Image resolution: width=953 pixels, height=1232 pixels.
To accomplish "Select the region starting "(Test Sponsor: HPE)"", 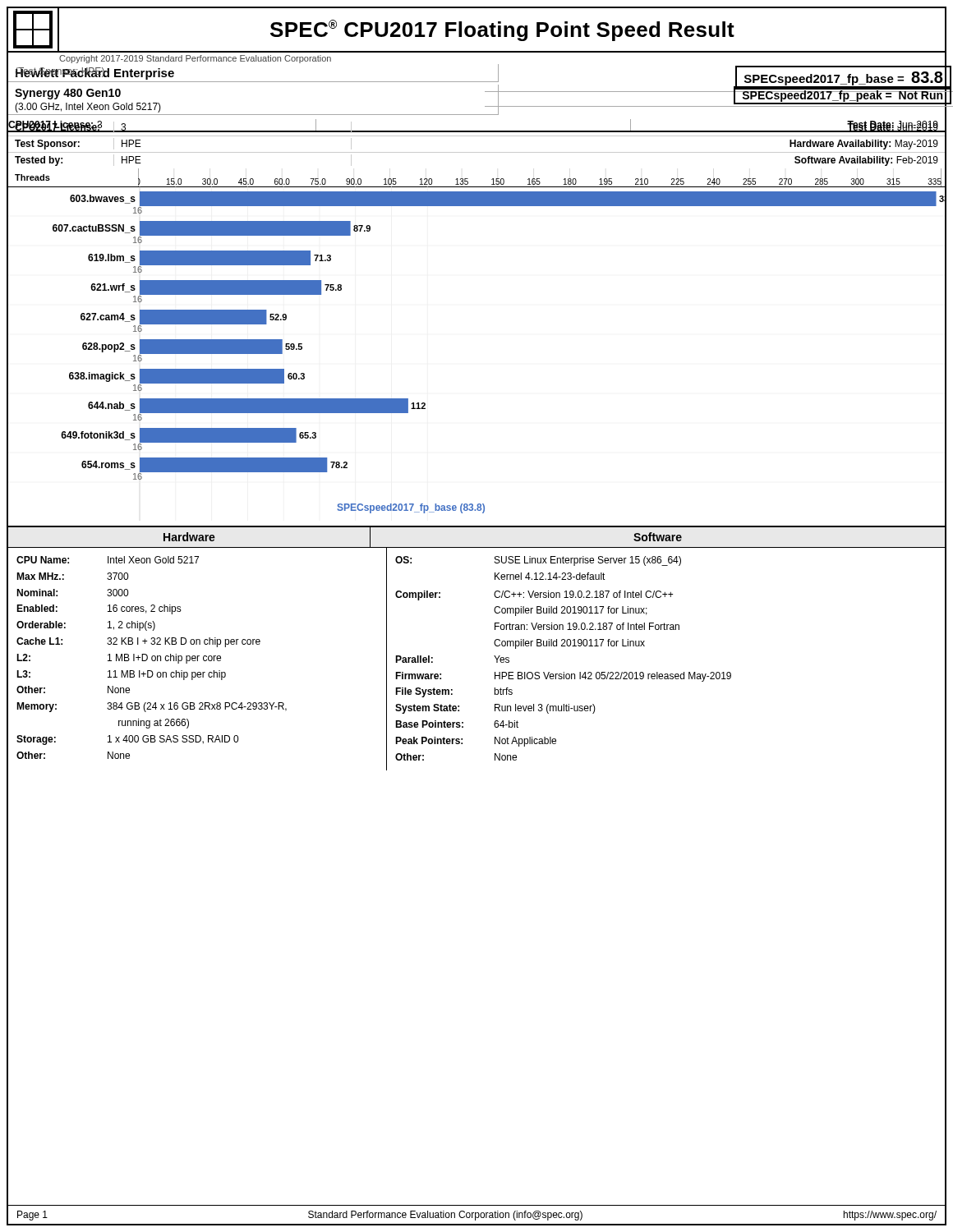I will tap(60, 71).
